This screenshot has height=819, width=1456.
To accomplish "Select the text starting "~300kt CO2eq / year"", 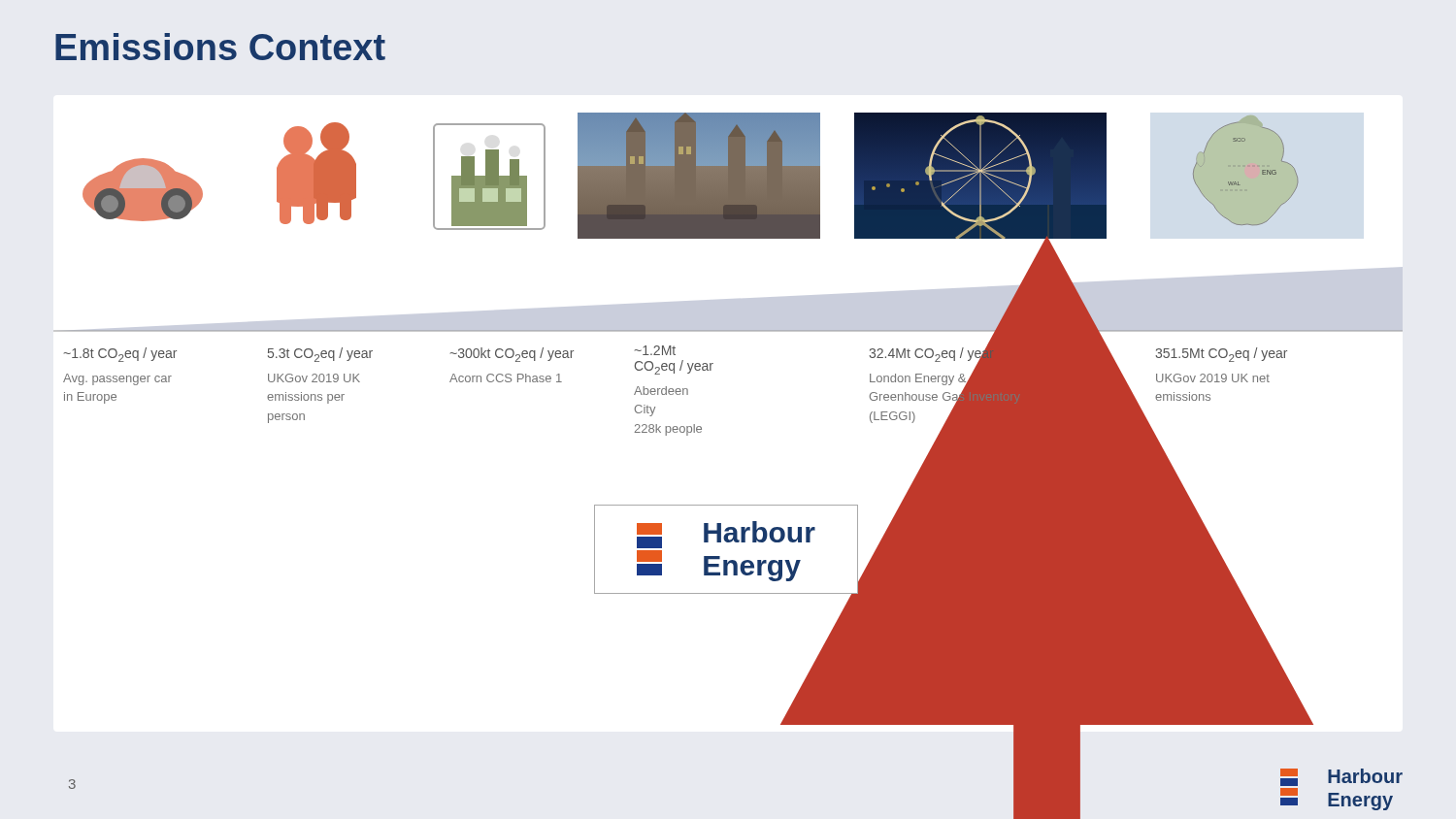I will [512, 355].
